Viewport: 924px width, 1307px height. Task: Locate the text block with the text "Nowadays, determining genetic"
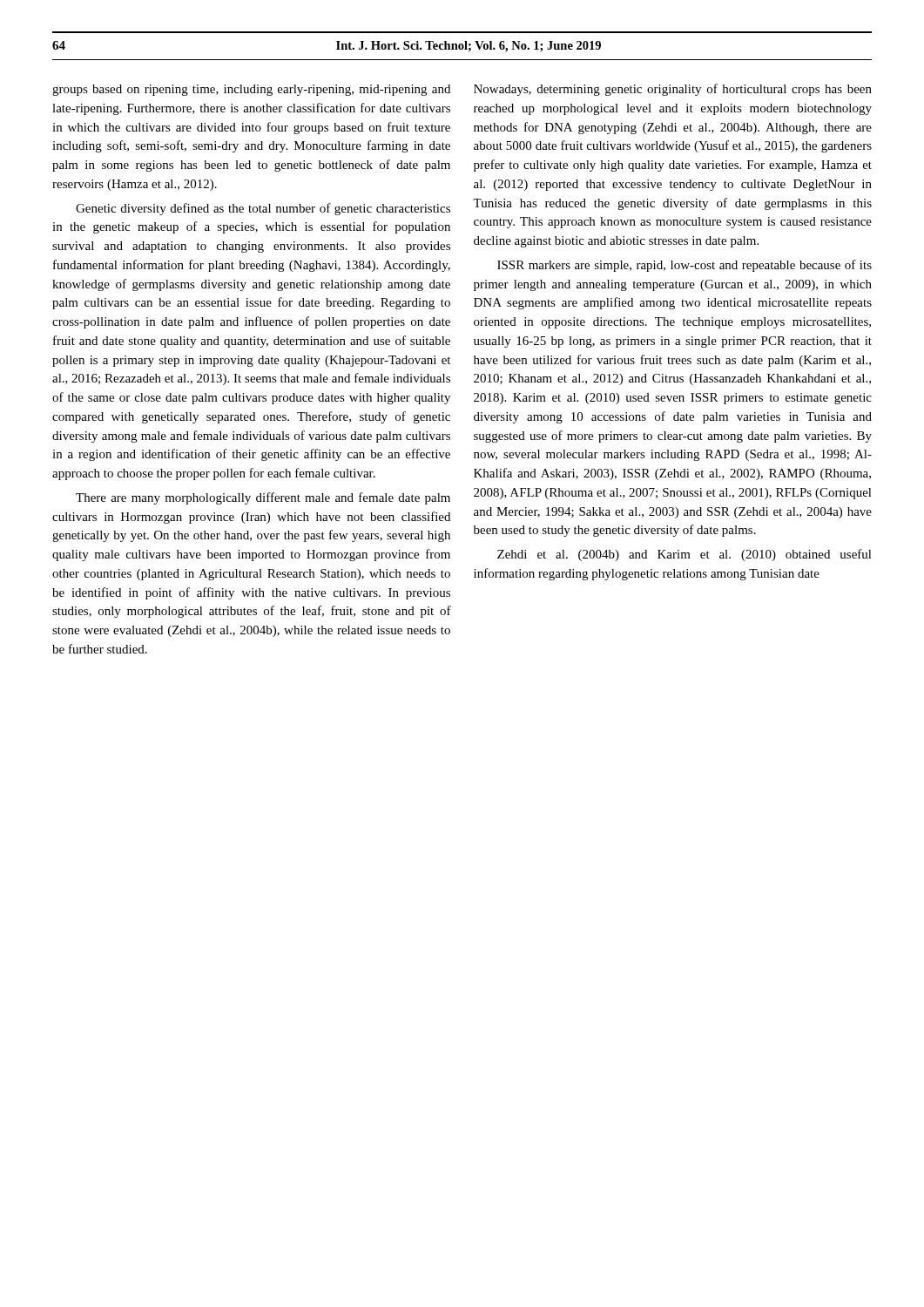coord(673,332)
